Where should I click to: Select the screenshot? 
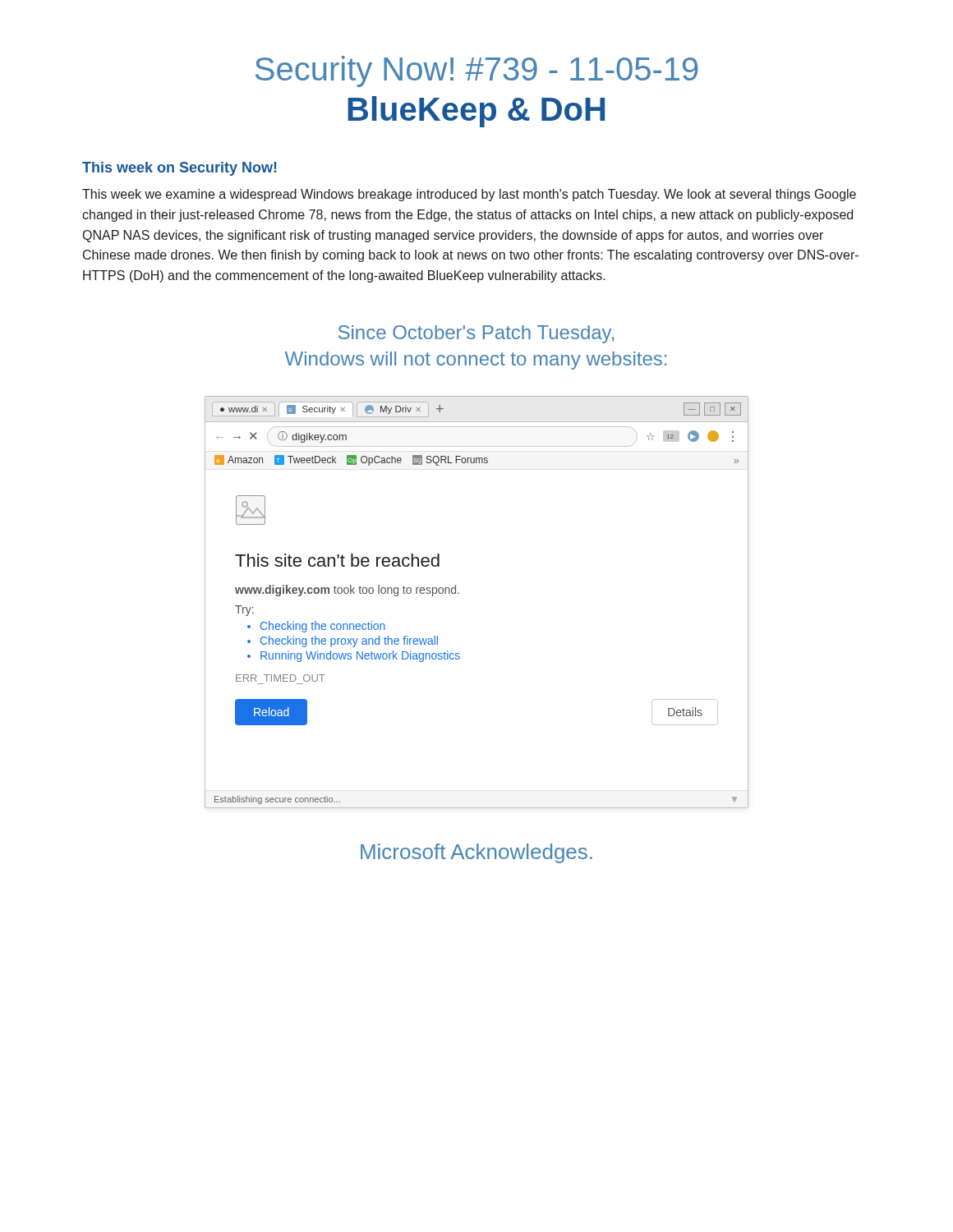coord(476,602)
